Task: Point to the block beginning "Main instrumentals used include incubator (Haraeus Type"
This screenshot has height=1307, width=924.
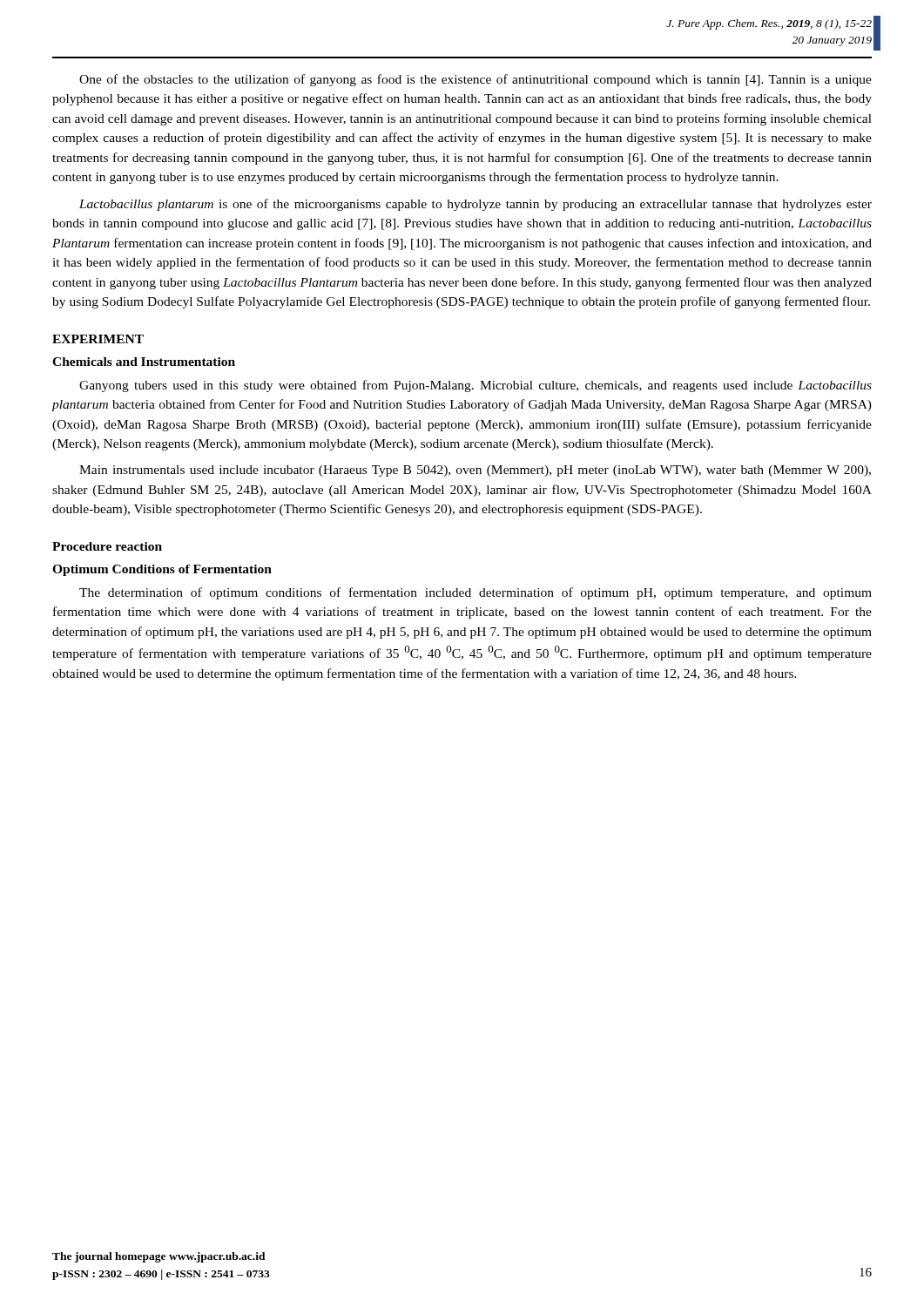Action: (462, 490)
